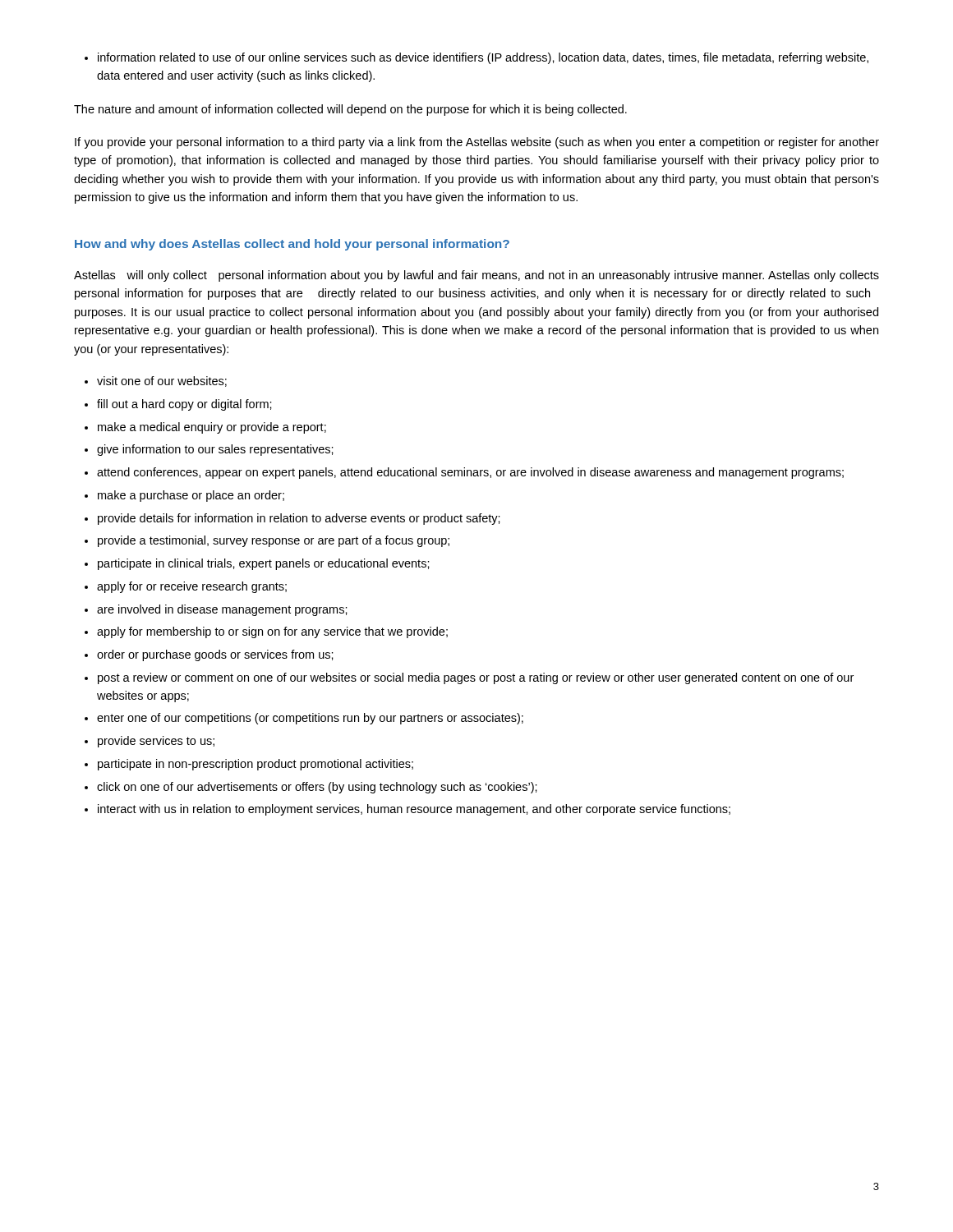
Task: Select the list item that says "apply for or receive"
Action: tap(186, 587)
